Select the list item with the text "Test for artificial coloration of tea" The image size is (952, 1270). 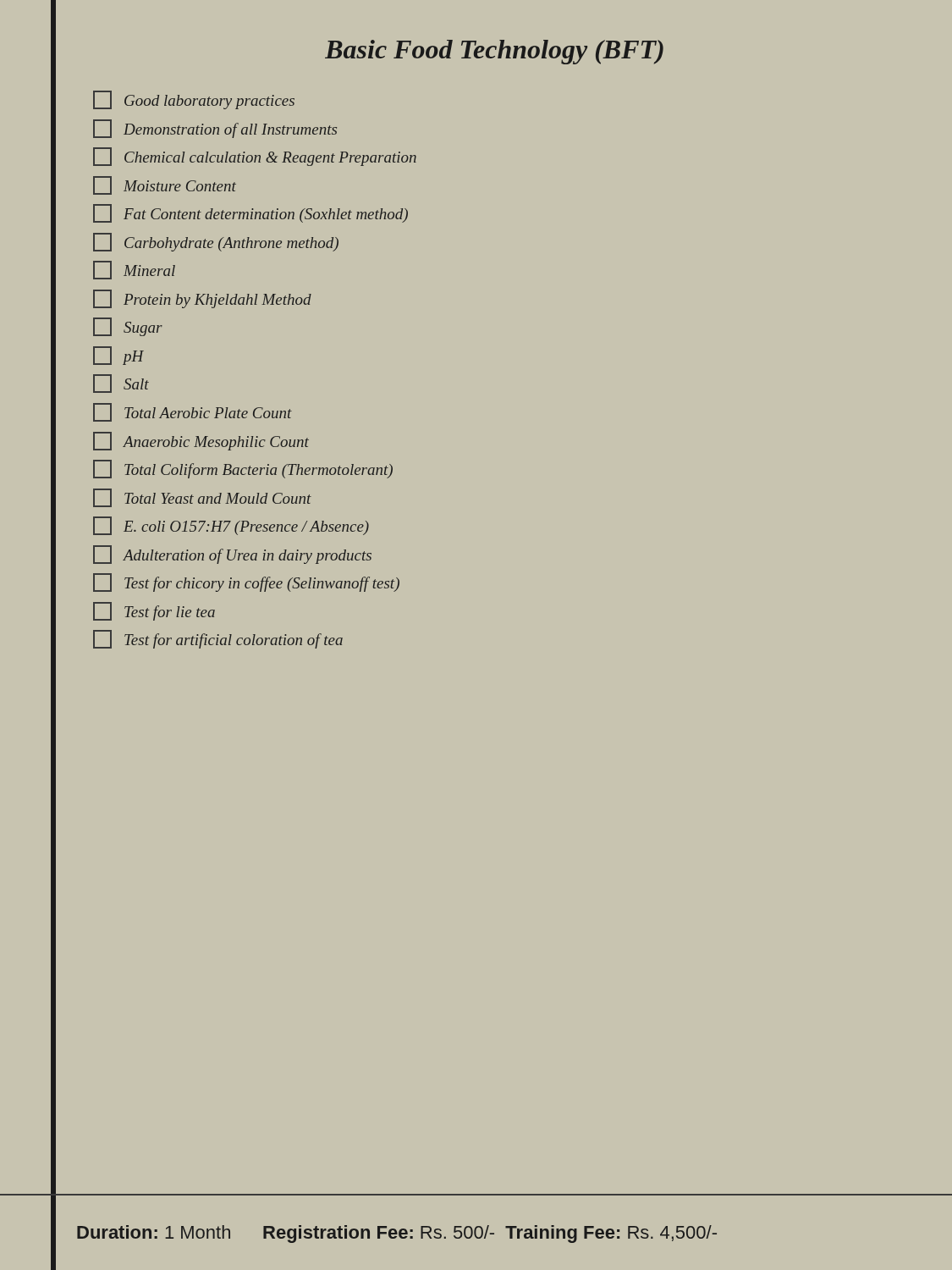pos(218,640)
